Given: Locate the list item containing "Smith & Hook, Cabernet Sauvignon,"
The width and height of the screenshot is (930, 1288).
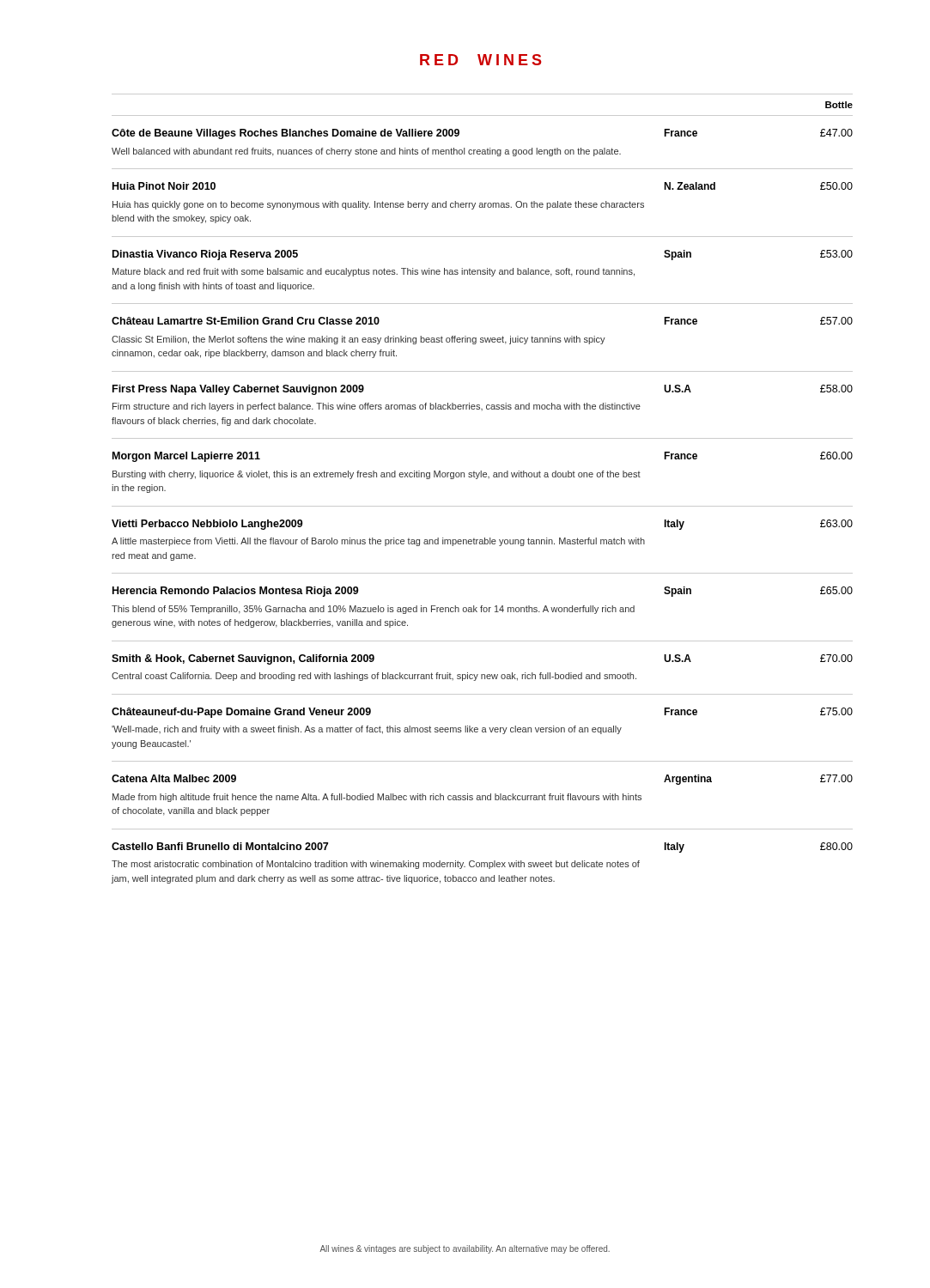Looking at the screenshot, I should click(482, 667).
